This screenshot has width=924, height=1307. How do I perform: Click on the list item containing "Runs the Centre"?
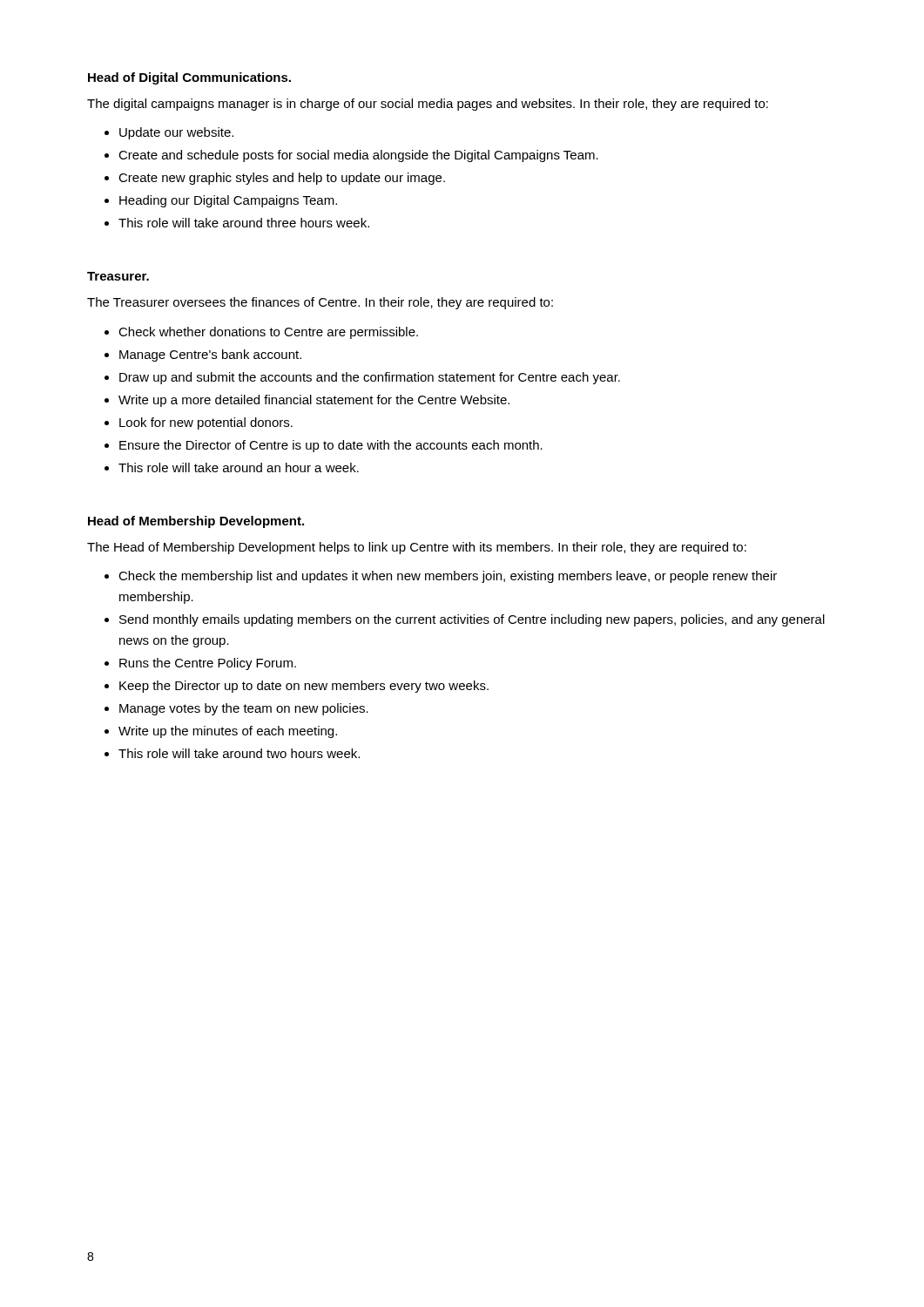[208, 662]
